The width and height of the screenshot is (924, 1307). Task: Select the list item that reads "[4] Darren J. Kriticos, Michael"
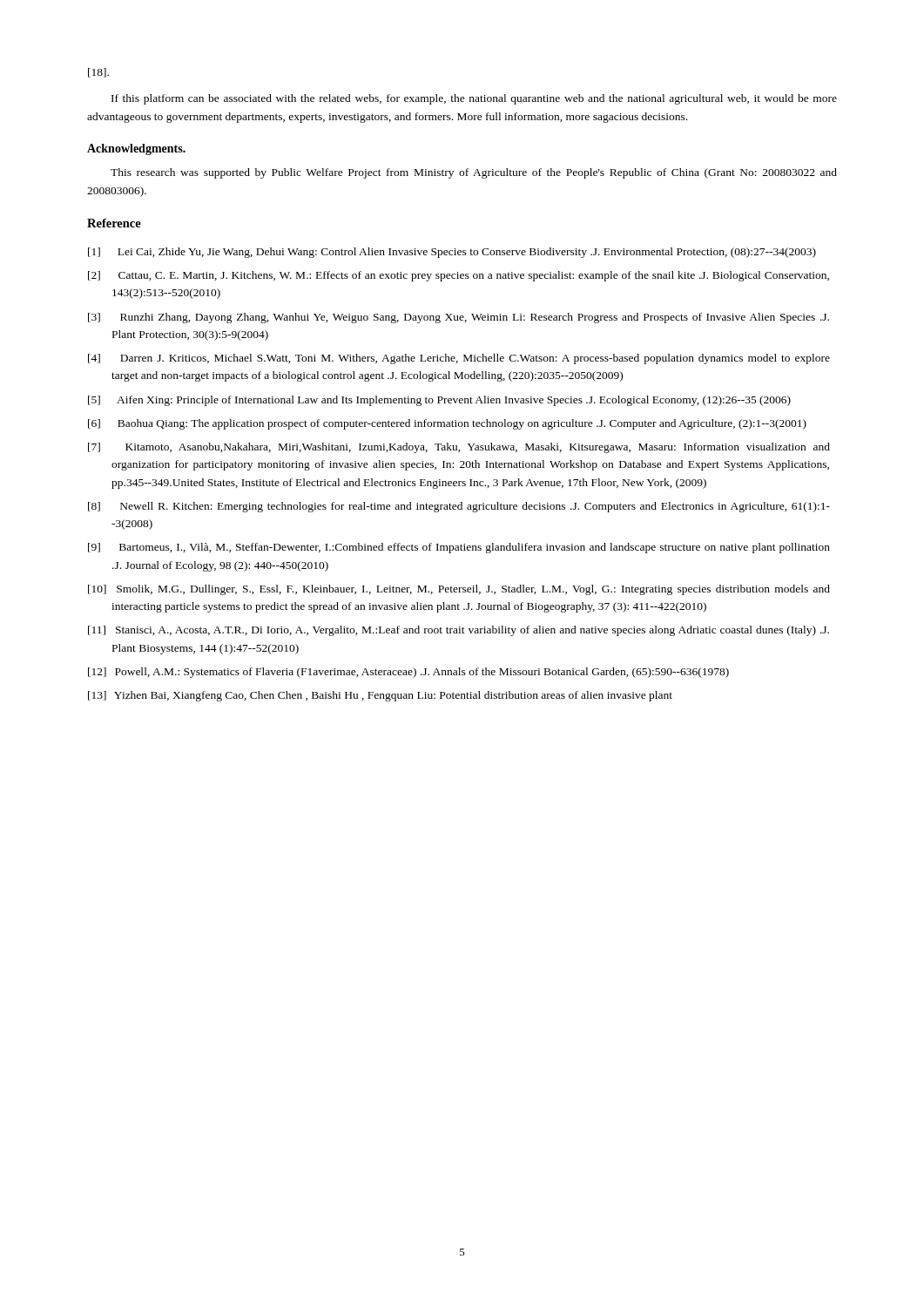(459, 367)
